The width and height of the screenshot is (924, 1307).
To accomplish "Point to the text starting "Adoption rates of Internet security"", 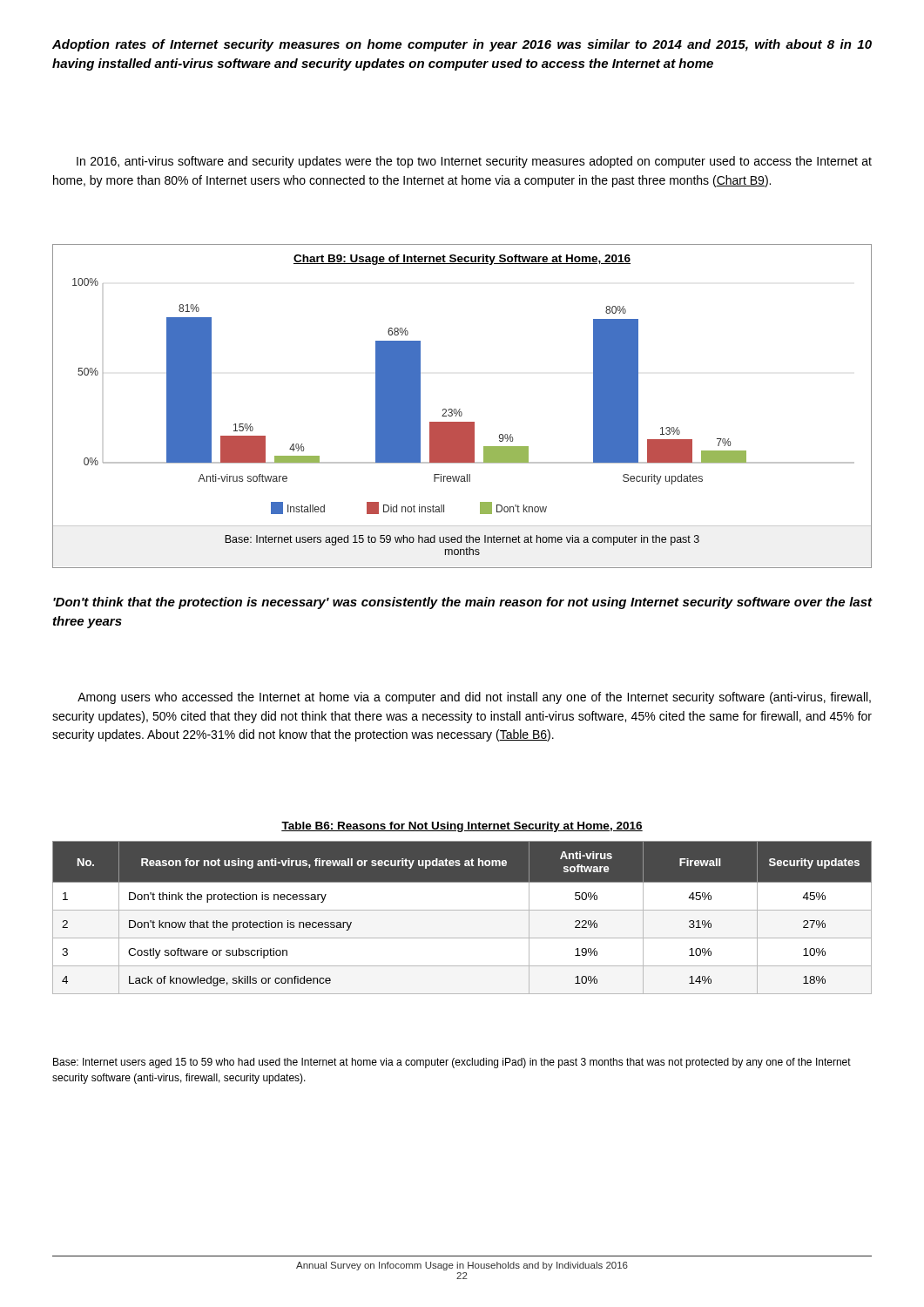I will tap(462, 54).
